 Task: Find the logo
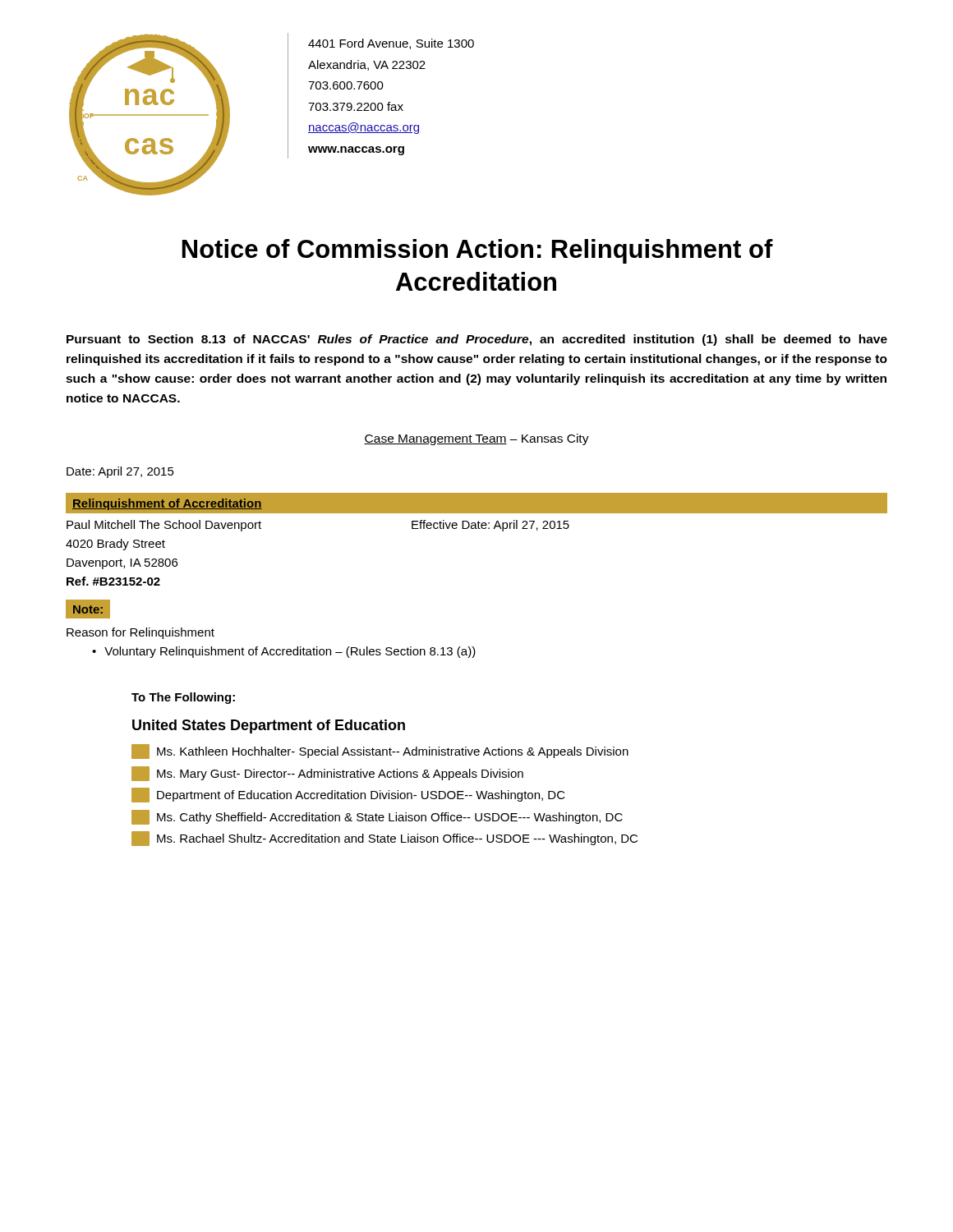tap(152, 117)
